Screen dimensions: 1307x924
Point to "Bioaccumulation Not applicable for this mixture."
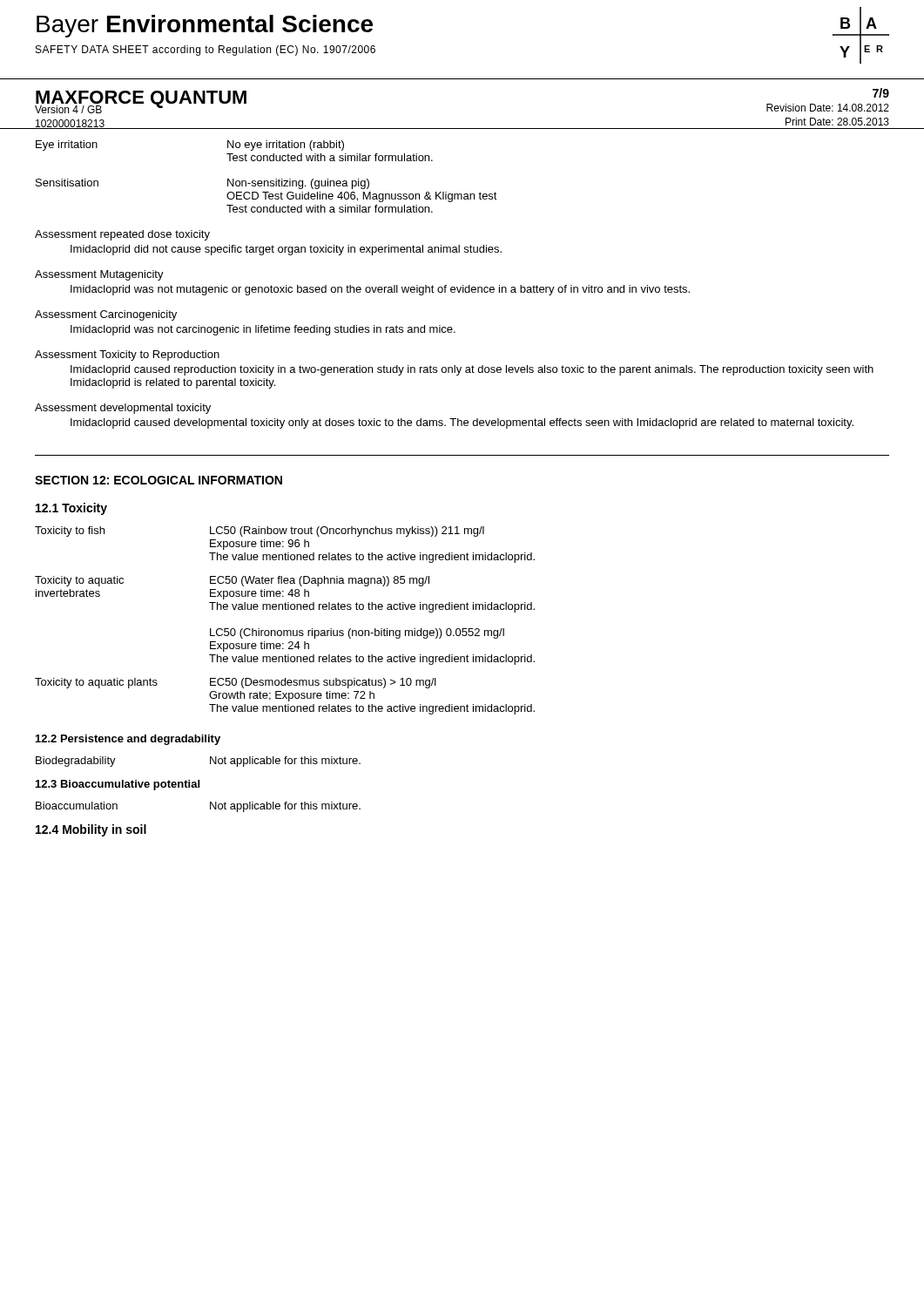coord(80,806)
